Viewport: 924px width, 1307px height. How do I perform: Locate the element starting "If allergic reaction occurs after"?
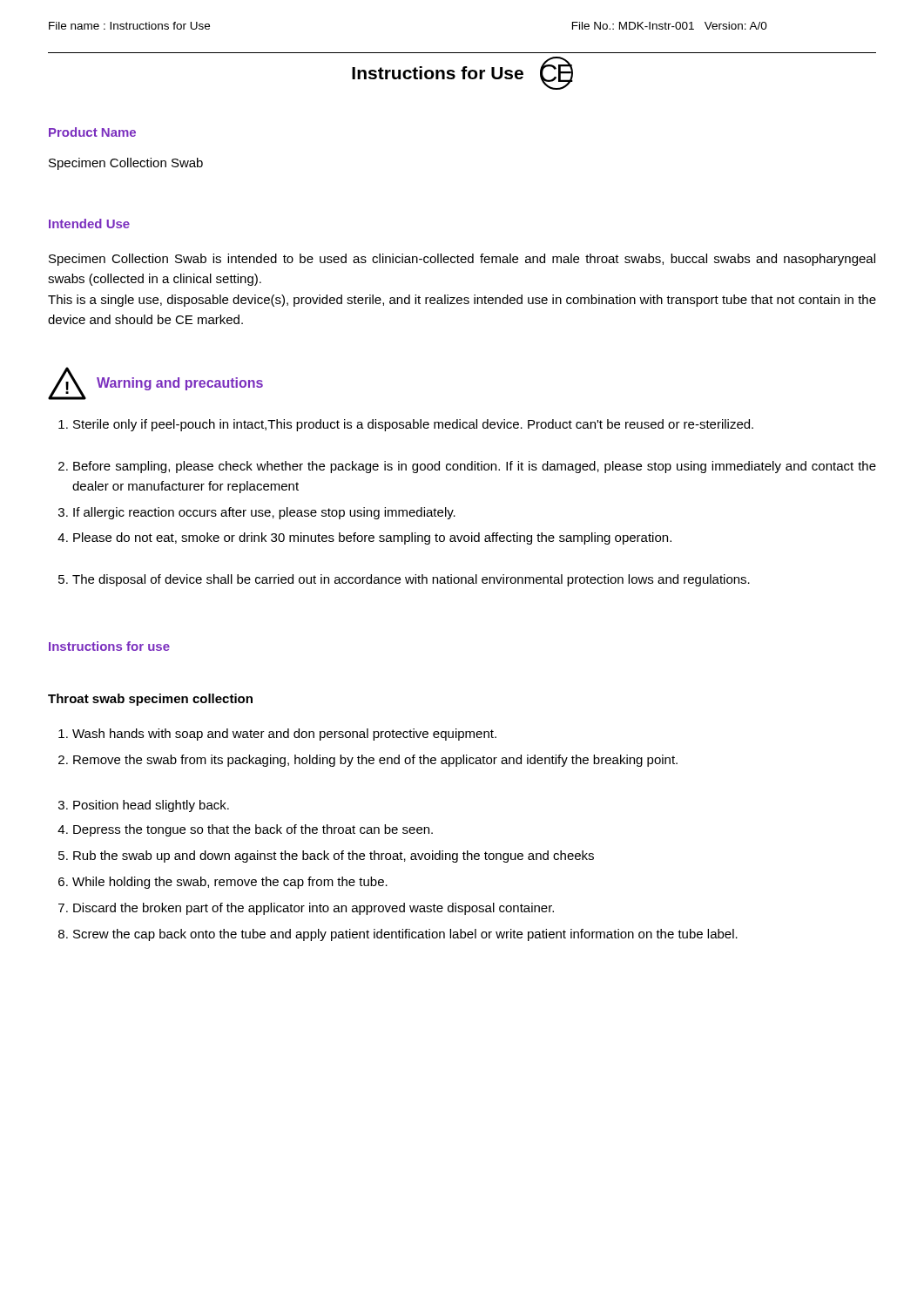point(462,512)
